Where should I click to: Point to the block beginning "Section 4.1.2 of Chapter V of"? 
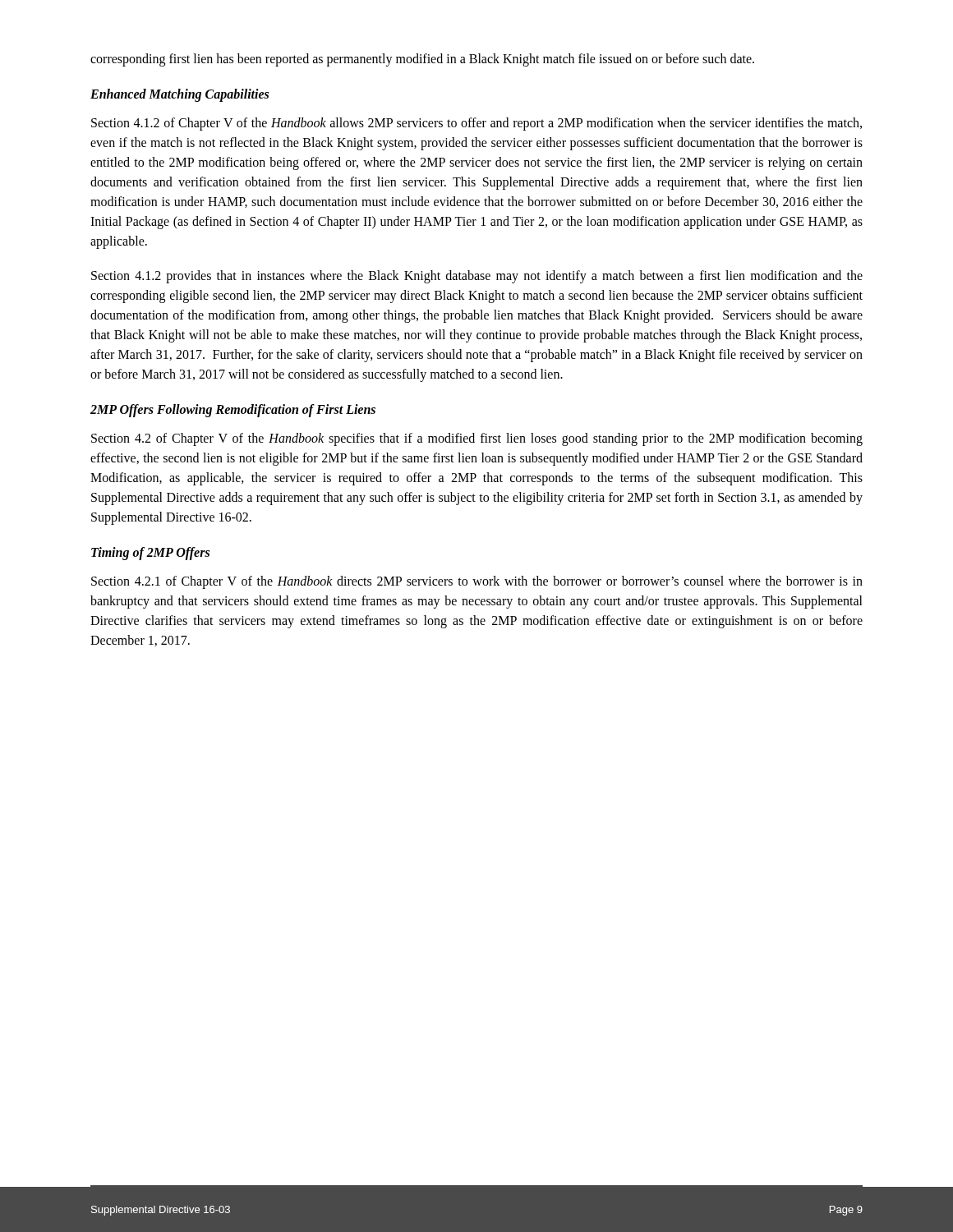[476, 182]
